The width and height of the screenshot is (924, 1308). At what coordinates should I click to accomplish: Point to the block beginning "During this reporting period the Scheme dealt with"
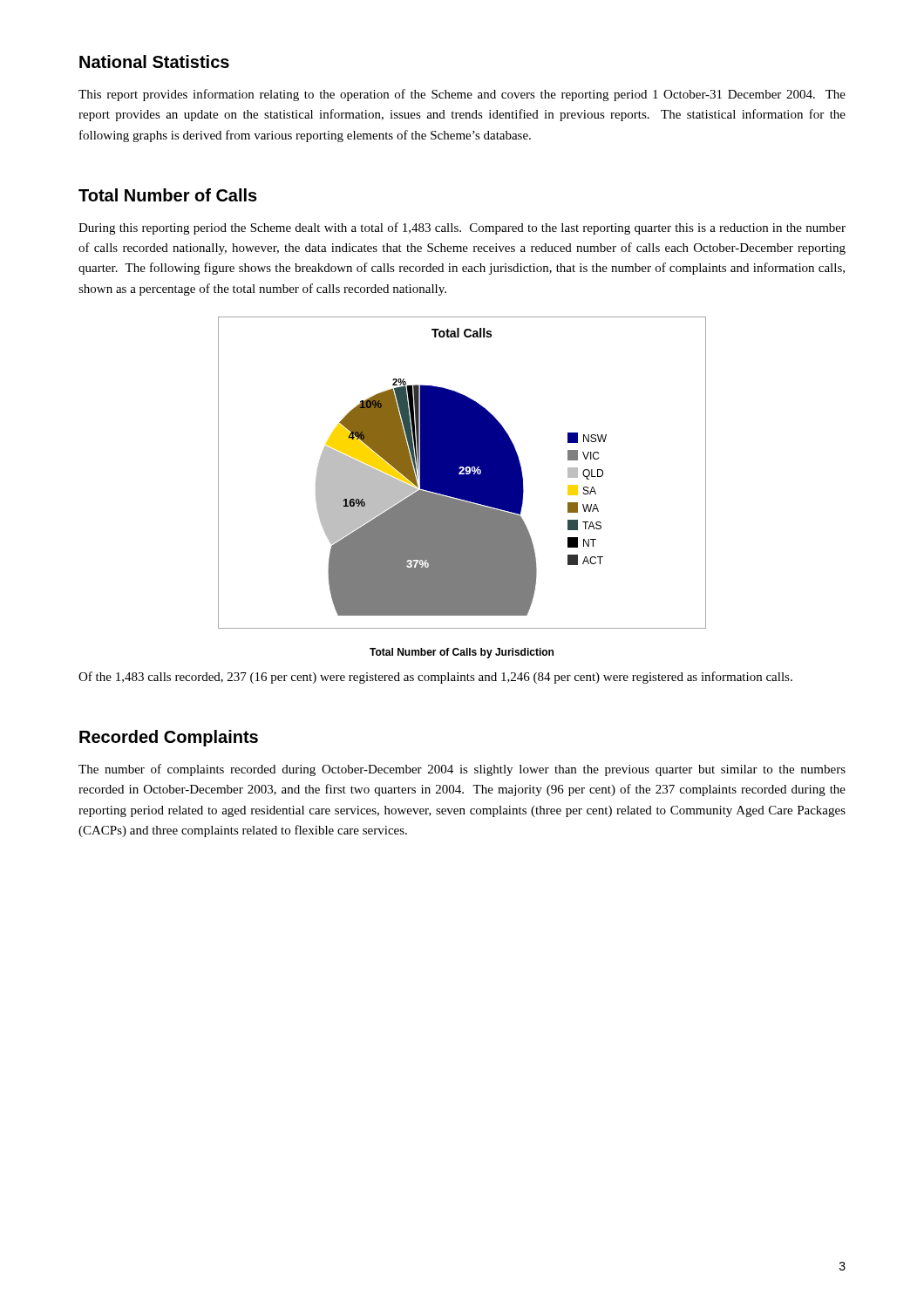pyautogui.click(x=462, y=258)
